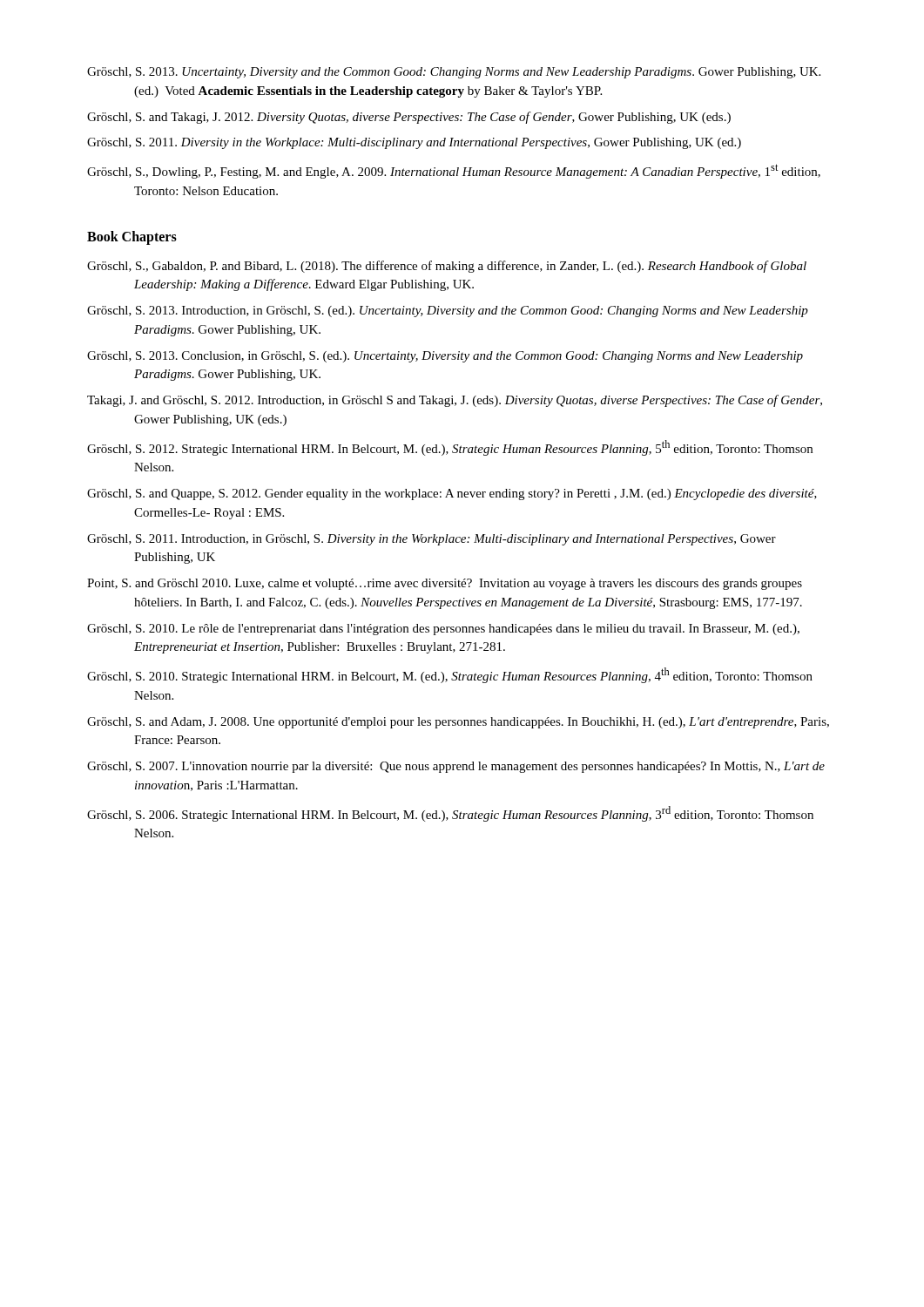Locate the element starting "Gröschl, S. and Adam, J. 2008. Une"

pyautogui.click(x=458, y=730)
